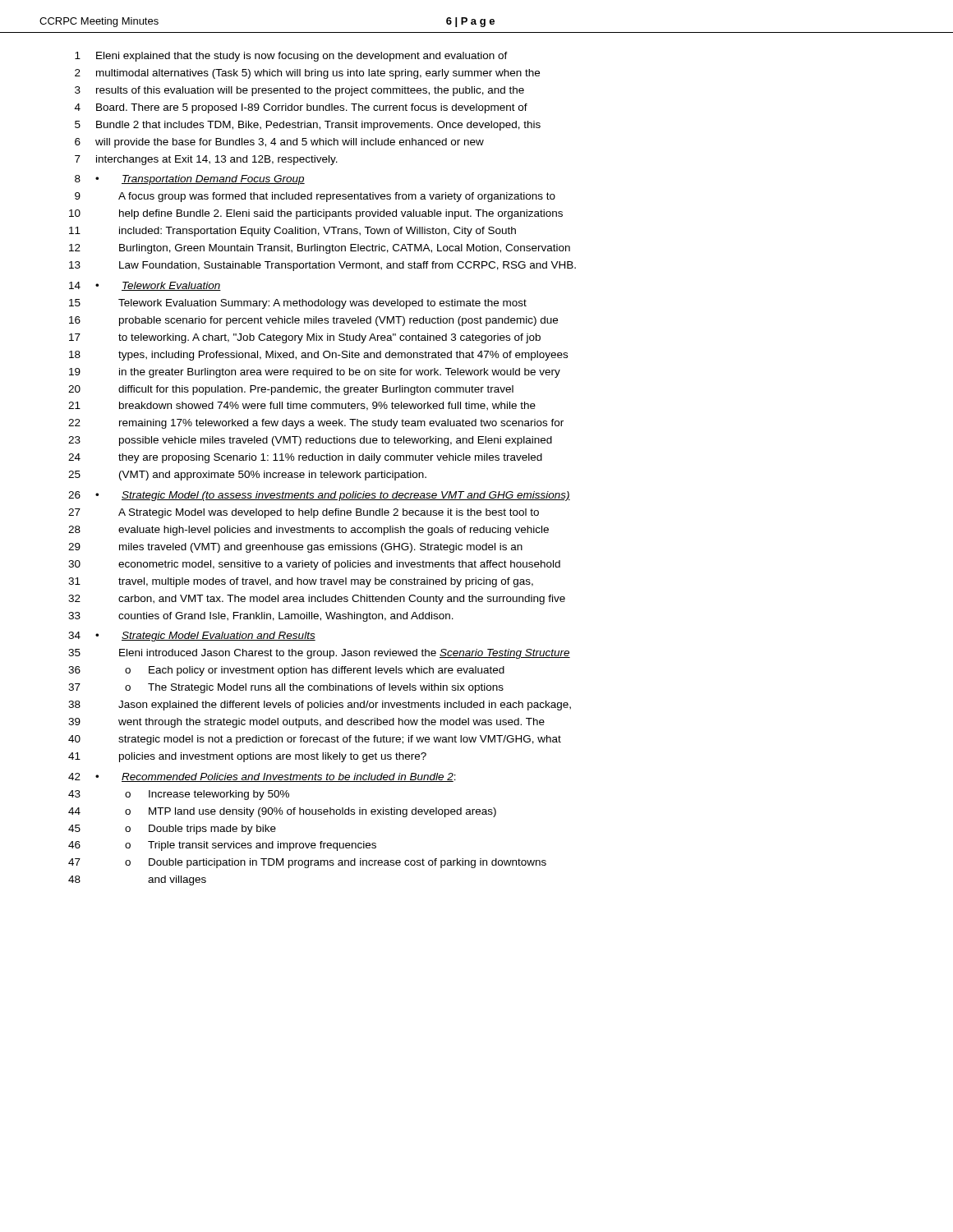The height and width of the screenshot is (1232, 953).
Task: Click the passage that begins "42 • Recommended Policies and Investments"
Action: click(262, 777)
